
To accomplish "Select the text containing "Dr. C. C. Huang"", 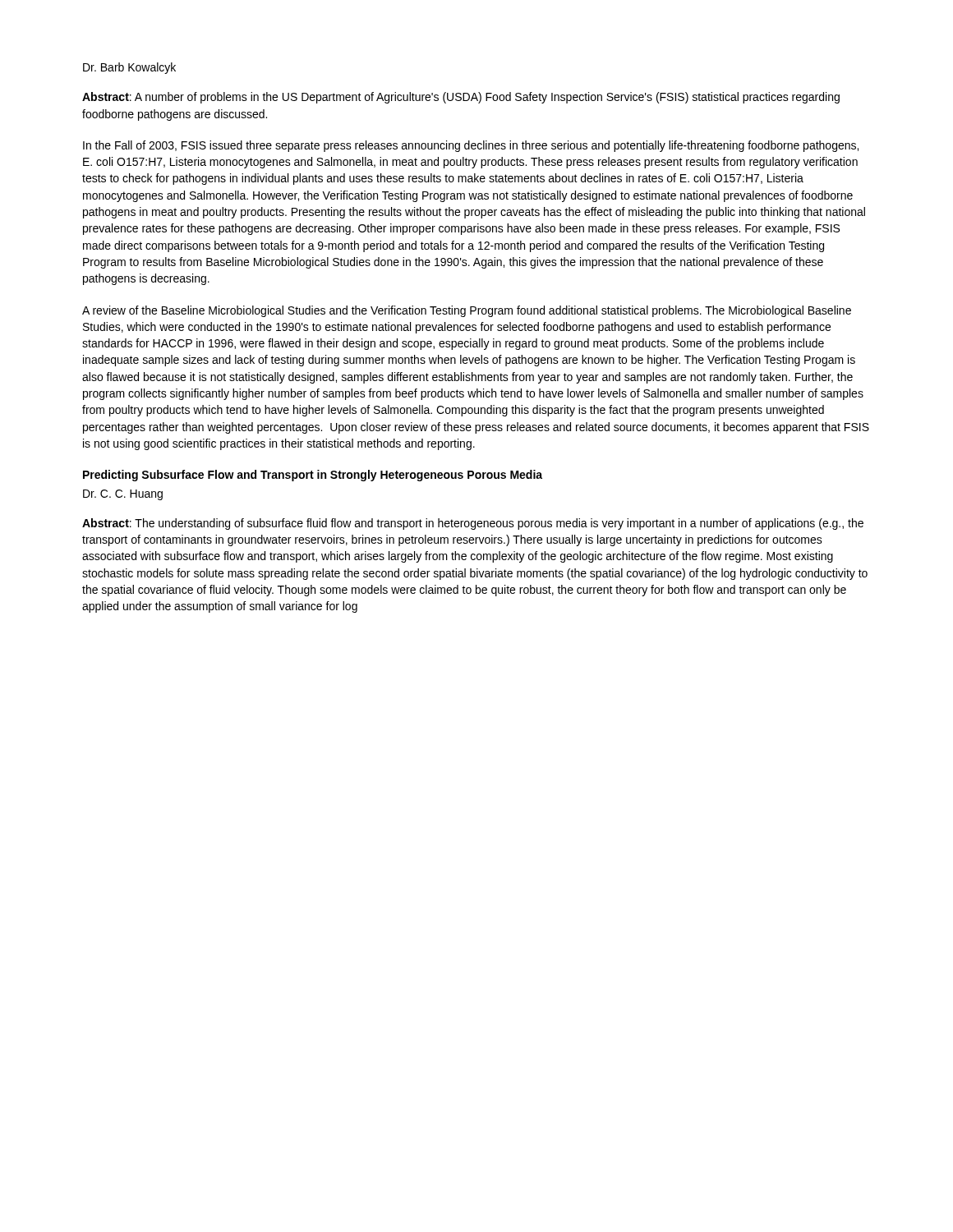I will click(x=123, y=493).
